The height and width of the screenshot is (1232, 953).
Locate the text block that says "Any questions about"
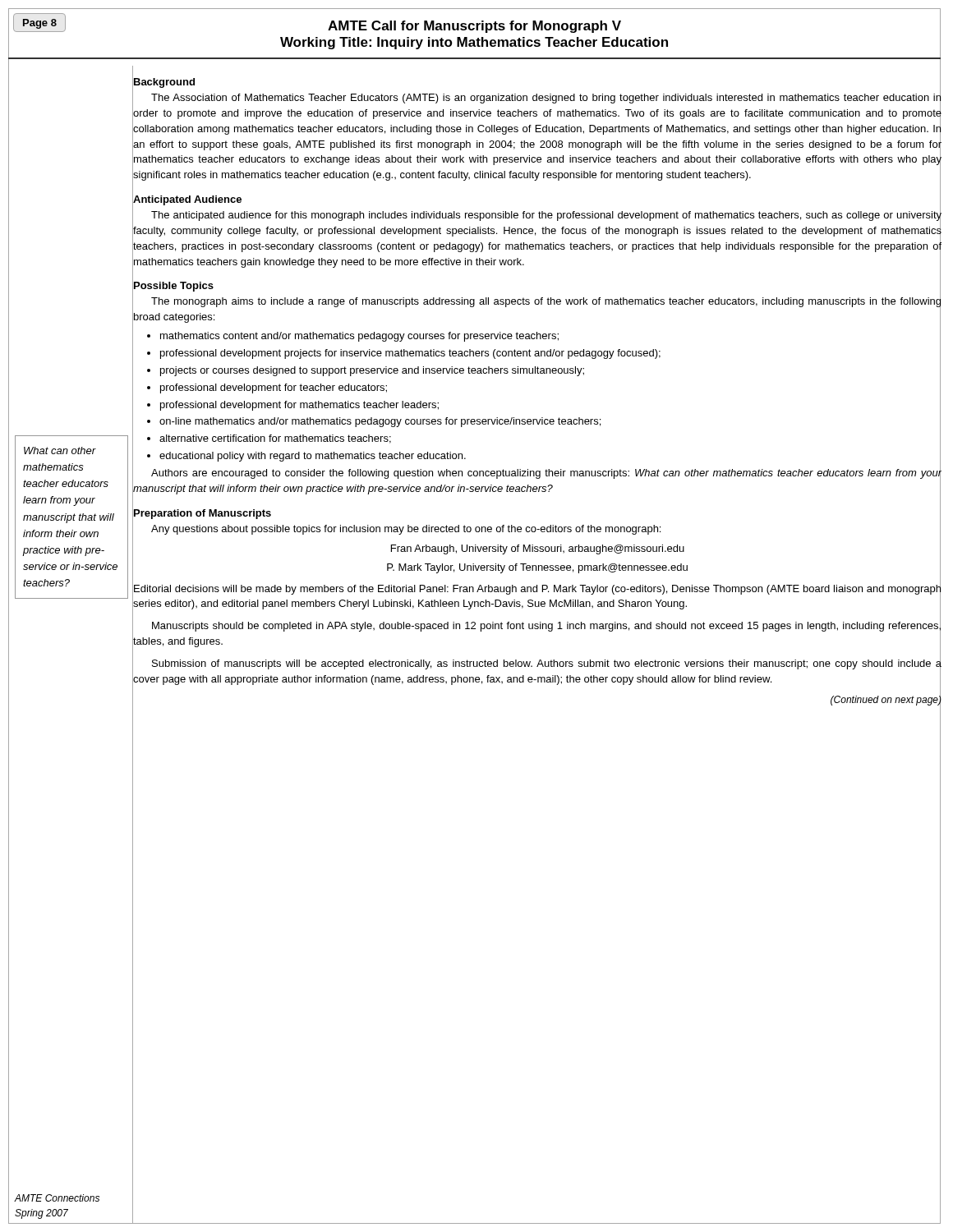[x=537, y=529]
